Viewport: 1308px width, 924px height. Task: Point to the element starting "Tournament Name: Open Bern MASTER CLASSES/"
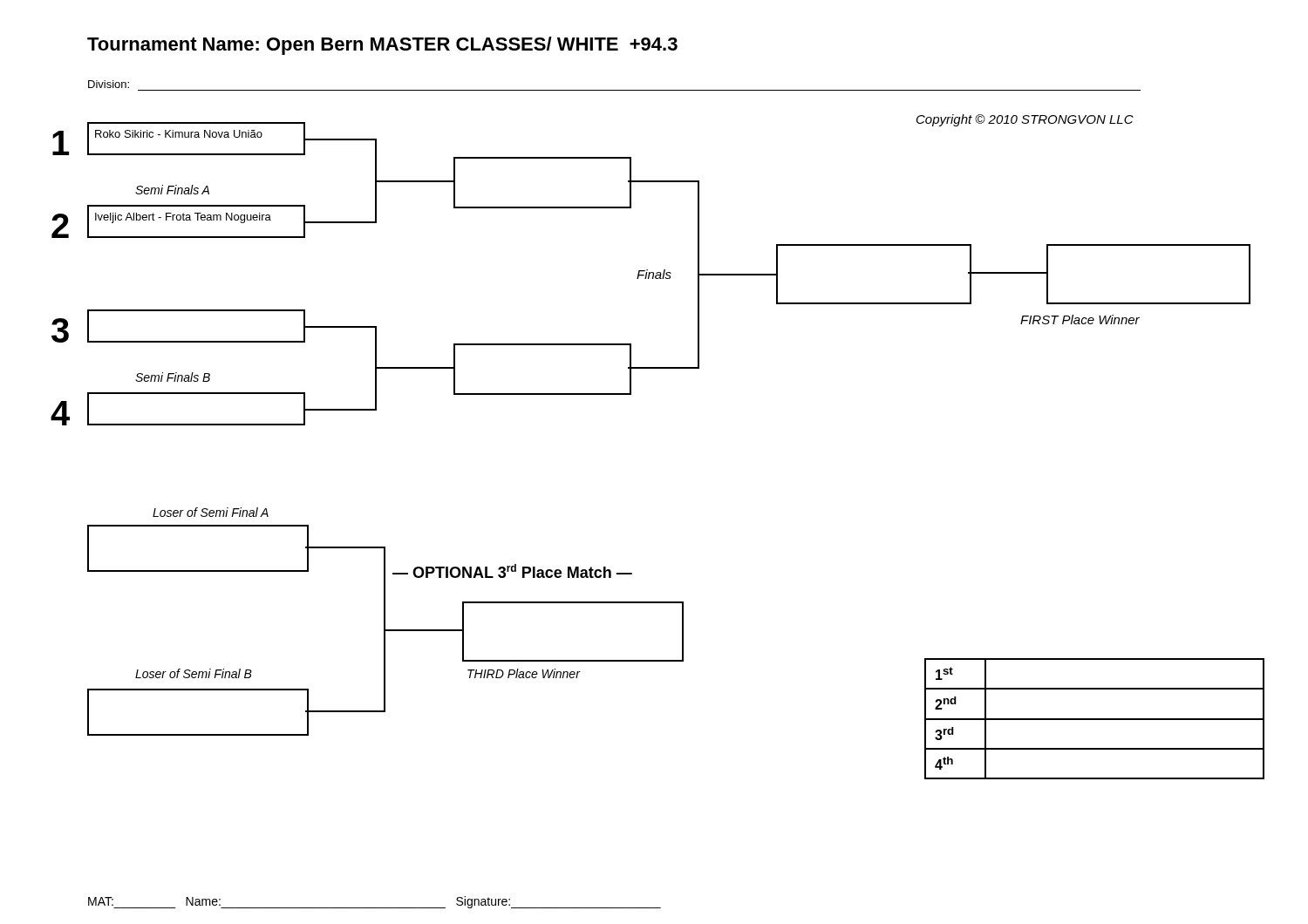383,44
